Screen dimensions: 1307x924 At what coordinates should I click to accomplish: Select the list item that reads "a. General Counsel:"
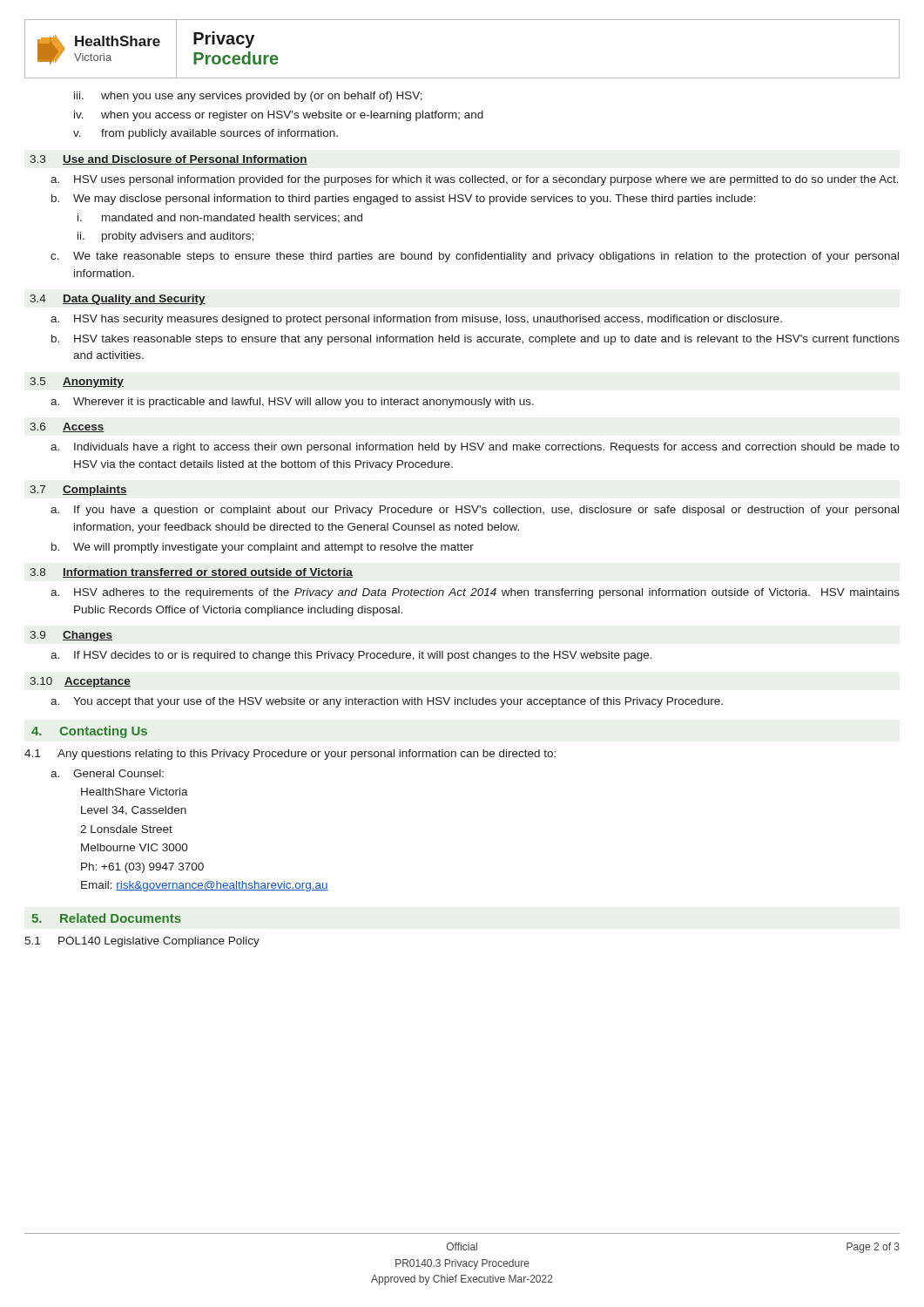(x=108, y=773)
